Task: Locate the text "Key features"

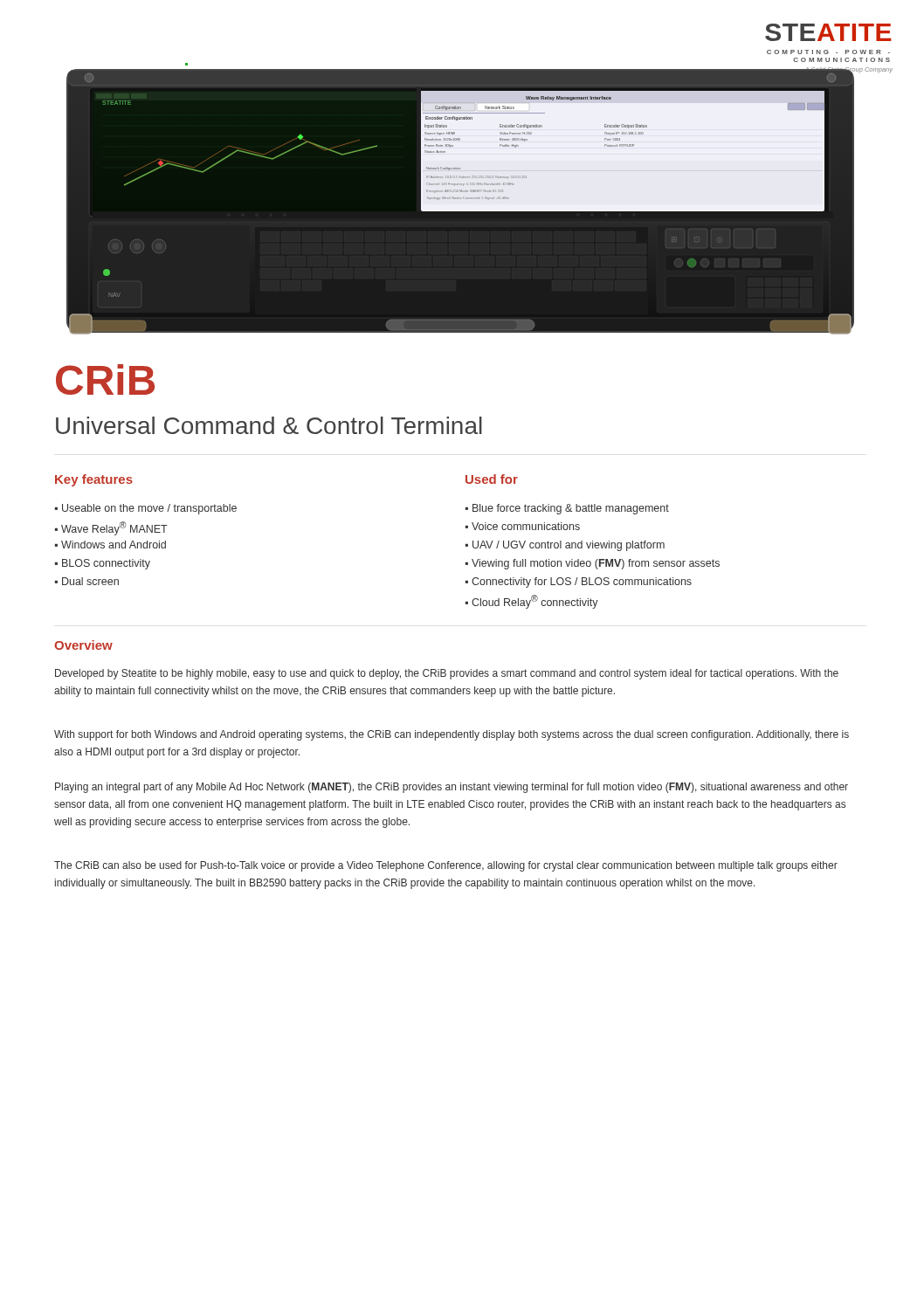Action: tap(93, 479)
